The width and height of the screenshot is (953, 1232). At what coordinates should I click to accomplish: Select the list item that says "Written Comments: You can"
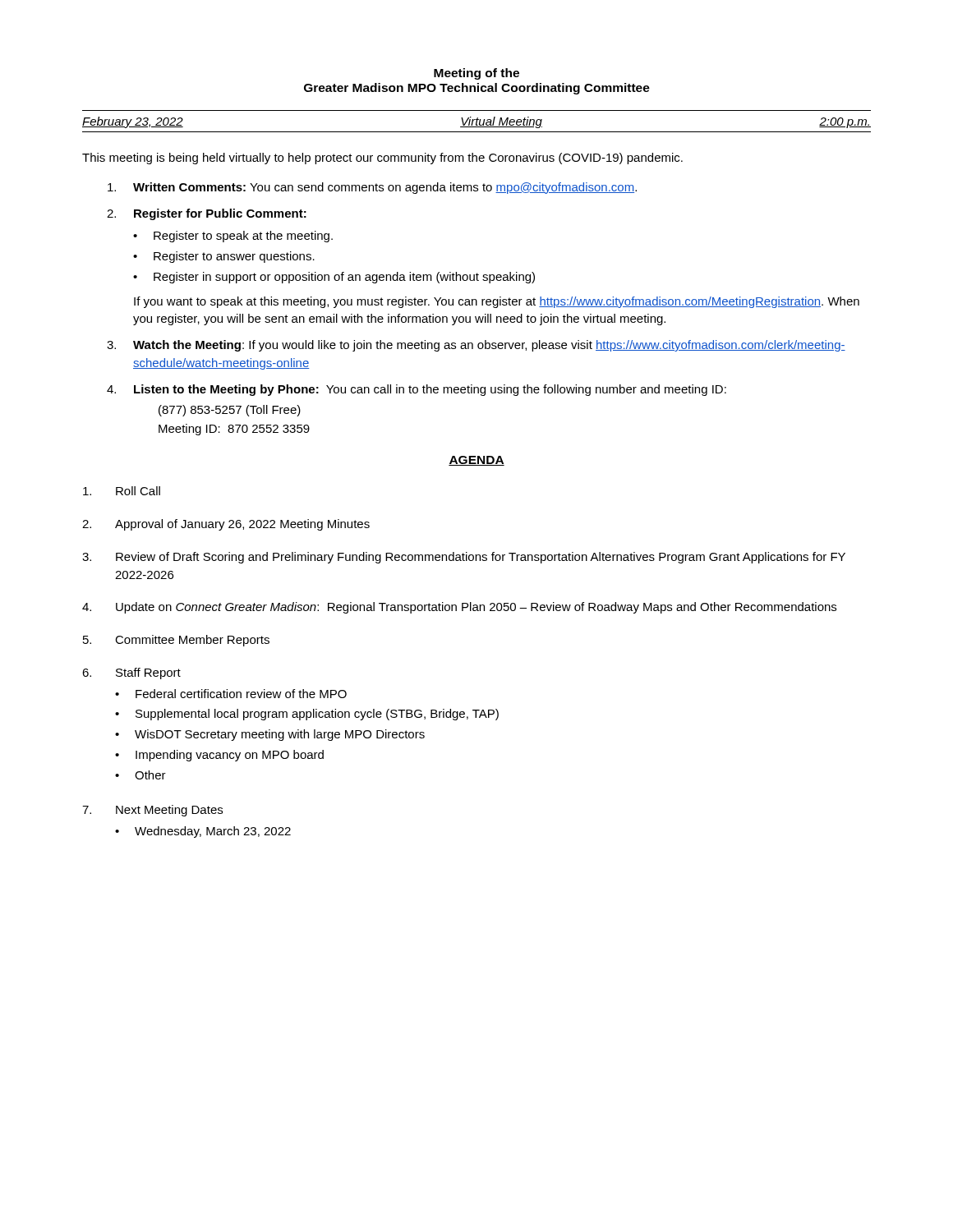(x=489, y=187)
